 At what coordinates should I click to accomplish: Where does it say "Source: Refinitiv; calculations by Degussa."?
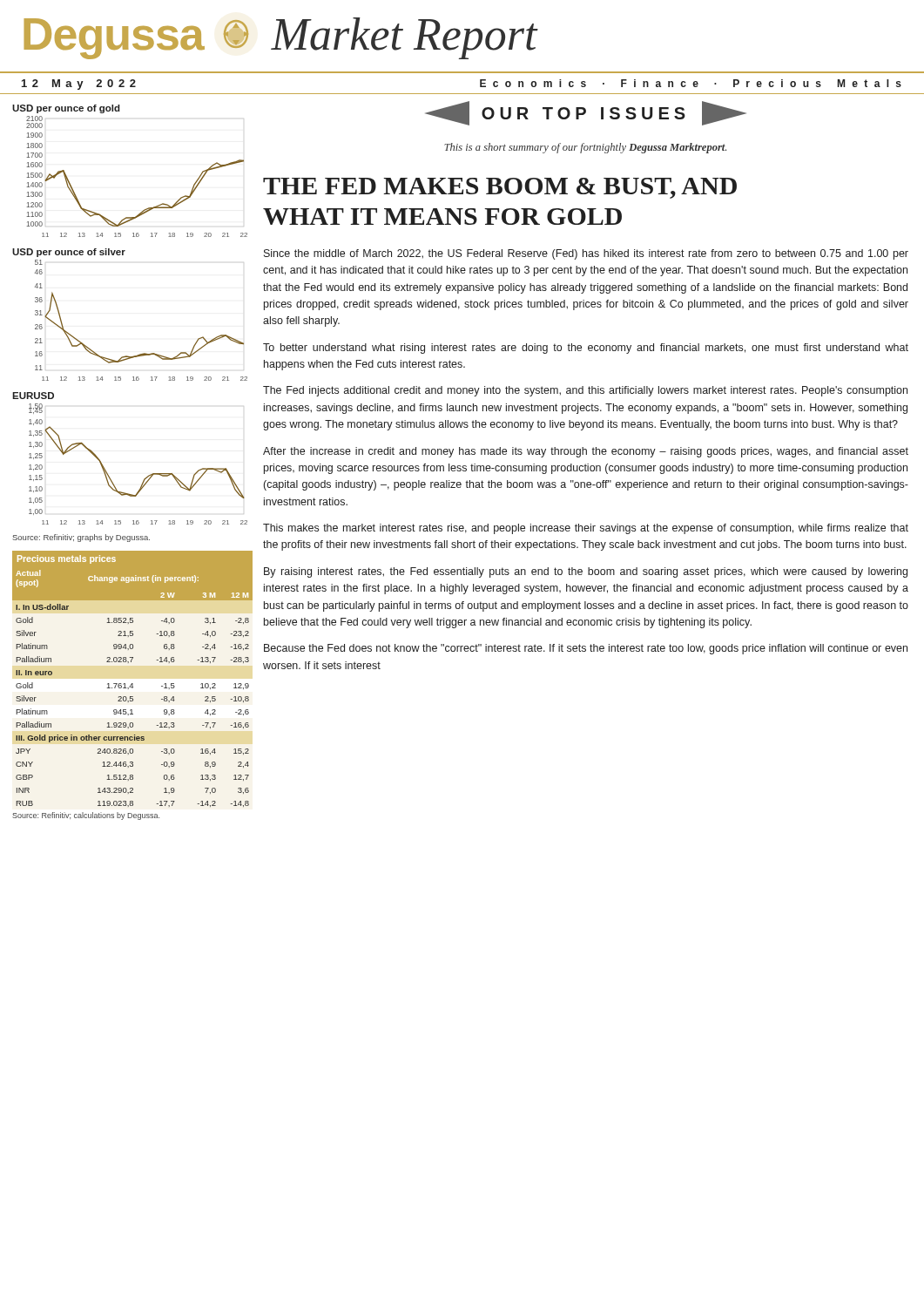pos(86,816)
